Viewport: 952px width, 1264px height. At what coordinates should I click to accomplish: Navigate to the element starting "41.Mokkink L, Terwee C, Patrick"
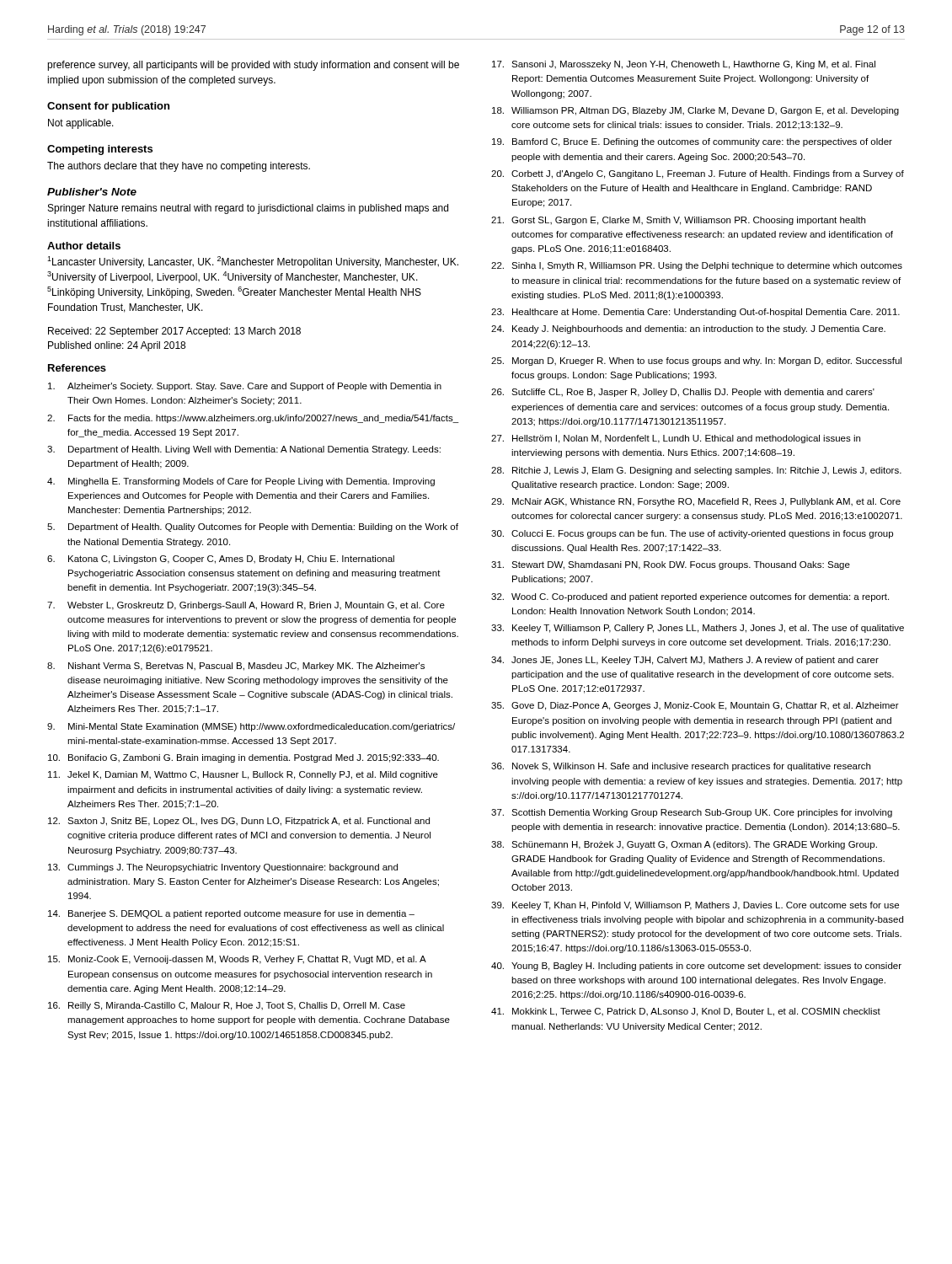click(x=698, y=1019)
